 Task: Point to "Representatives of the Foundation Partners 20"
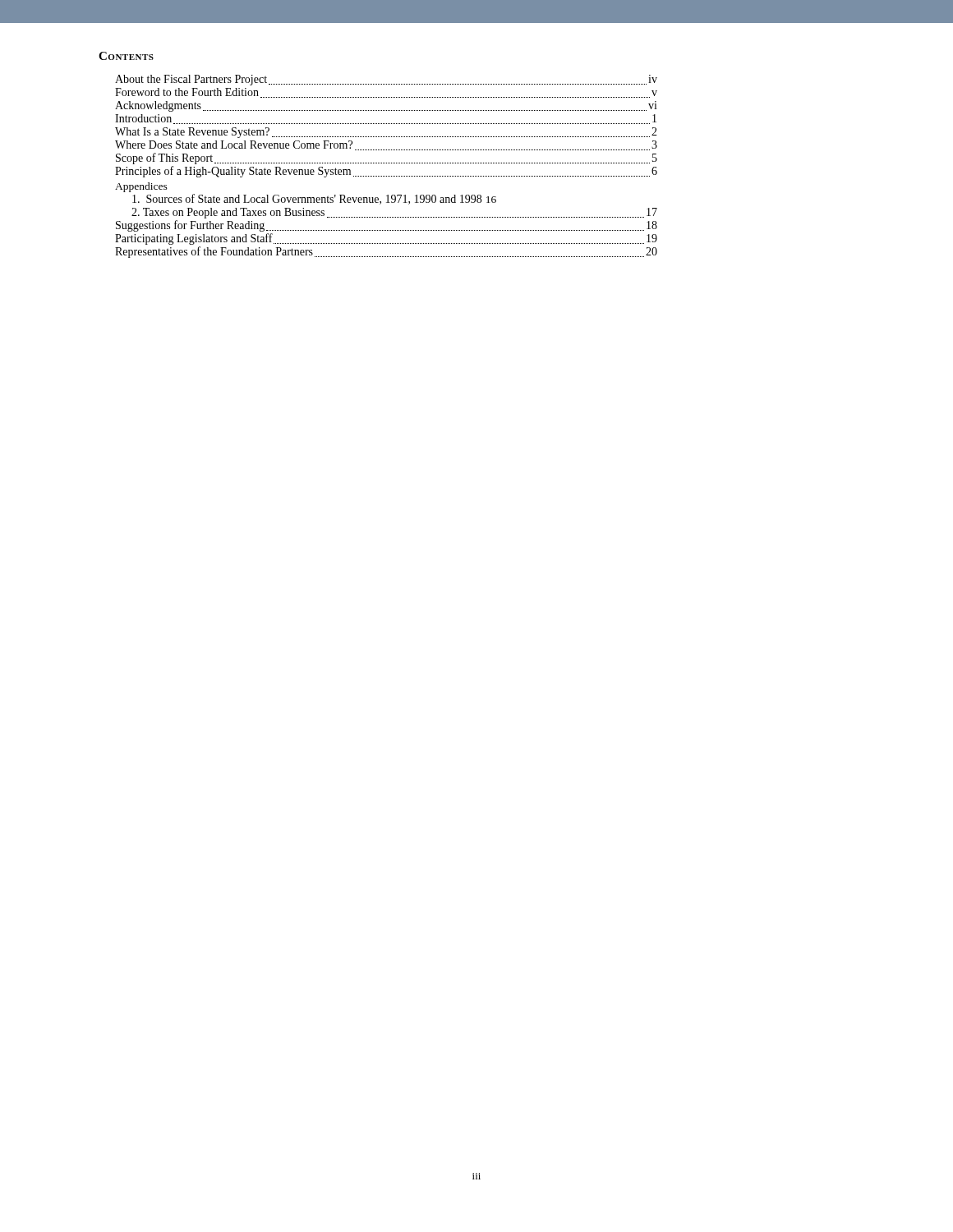[378, 252]
